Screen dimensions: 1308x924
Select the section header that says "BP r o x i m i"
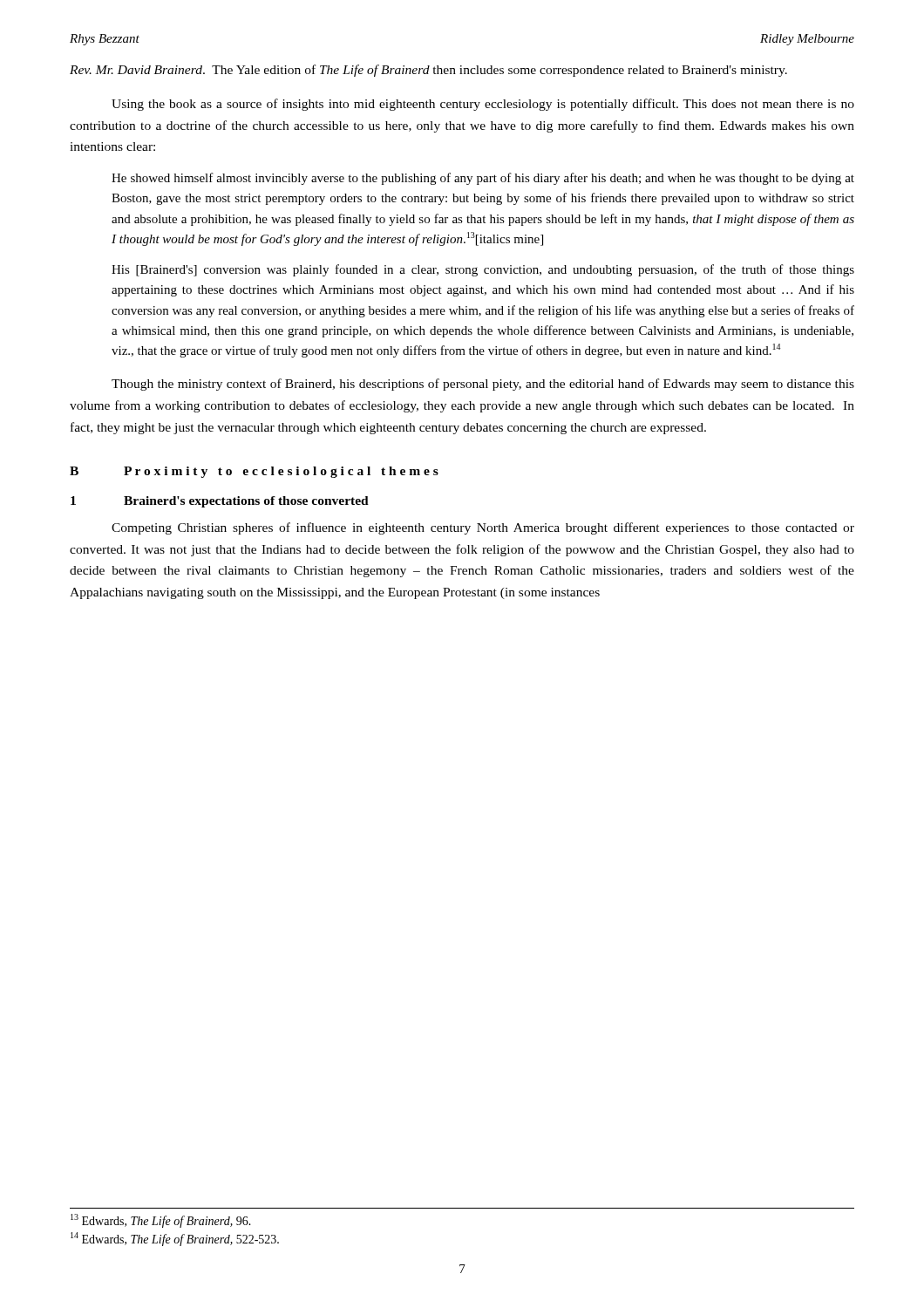coord(254,471)
